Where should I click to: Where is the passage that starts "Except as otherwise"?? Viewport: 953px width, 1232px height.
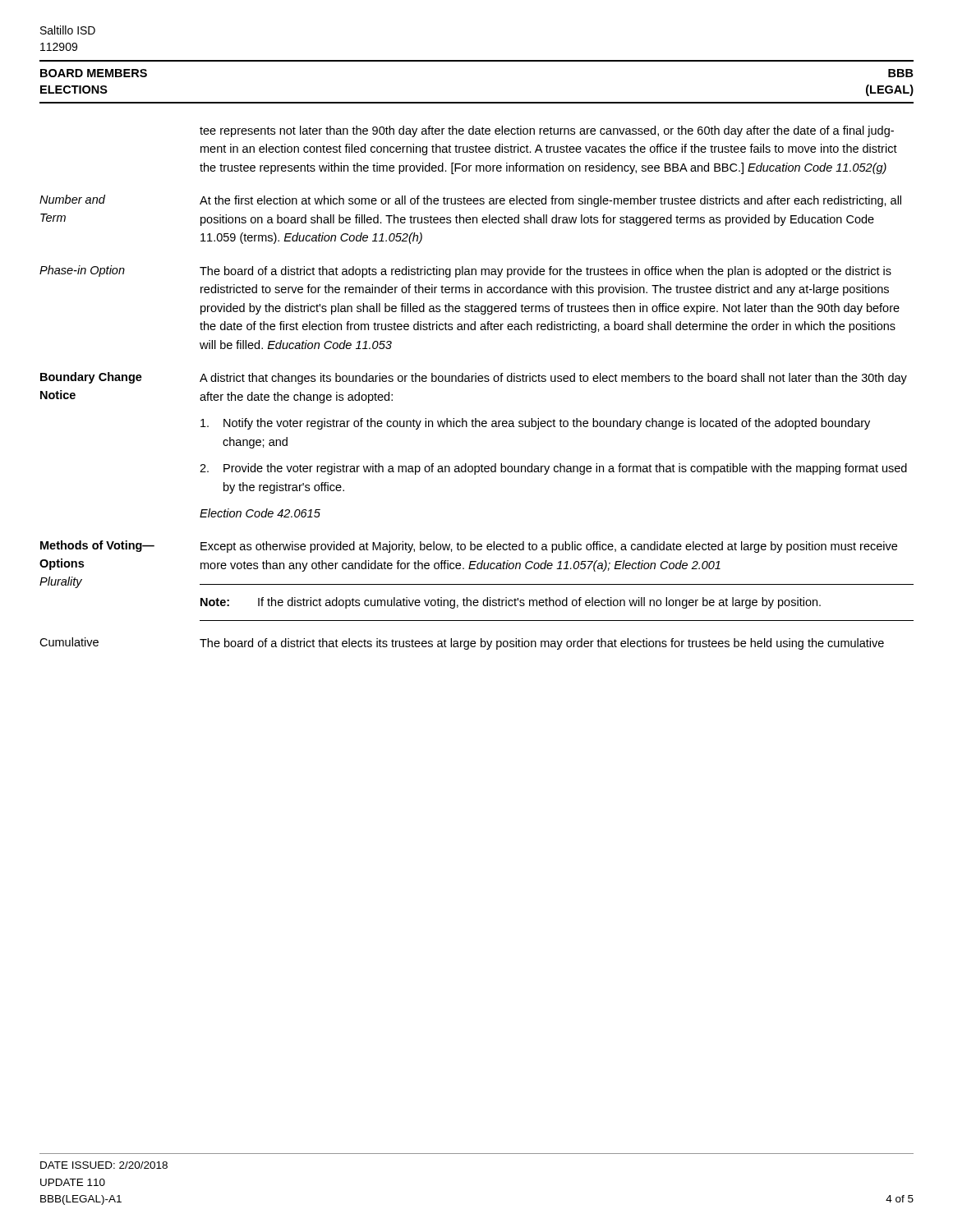click(x=549, y=556)
